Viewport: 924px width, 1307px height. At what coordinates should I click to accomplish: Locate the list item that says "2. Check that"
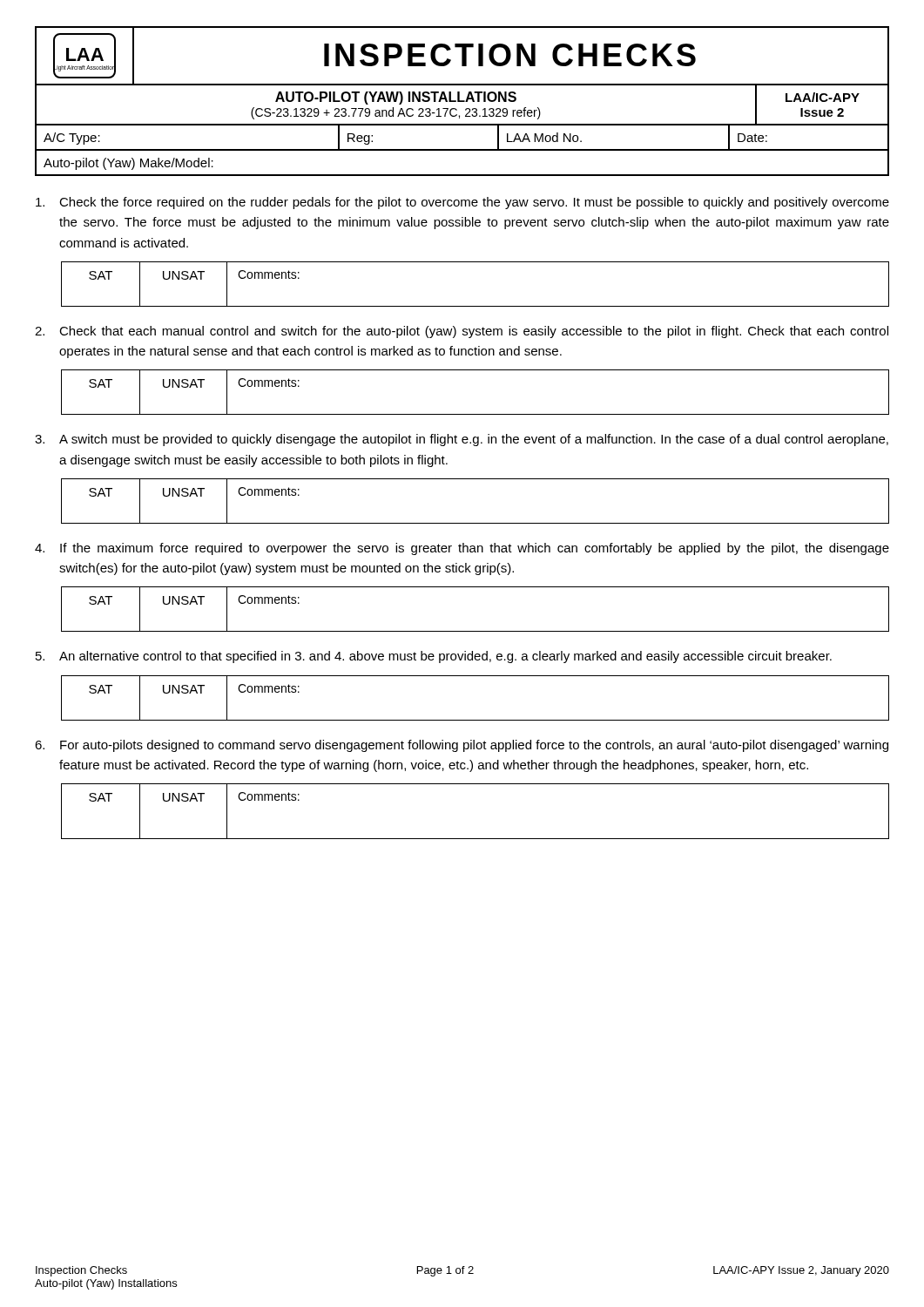(462, 341)
